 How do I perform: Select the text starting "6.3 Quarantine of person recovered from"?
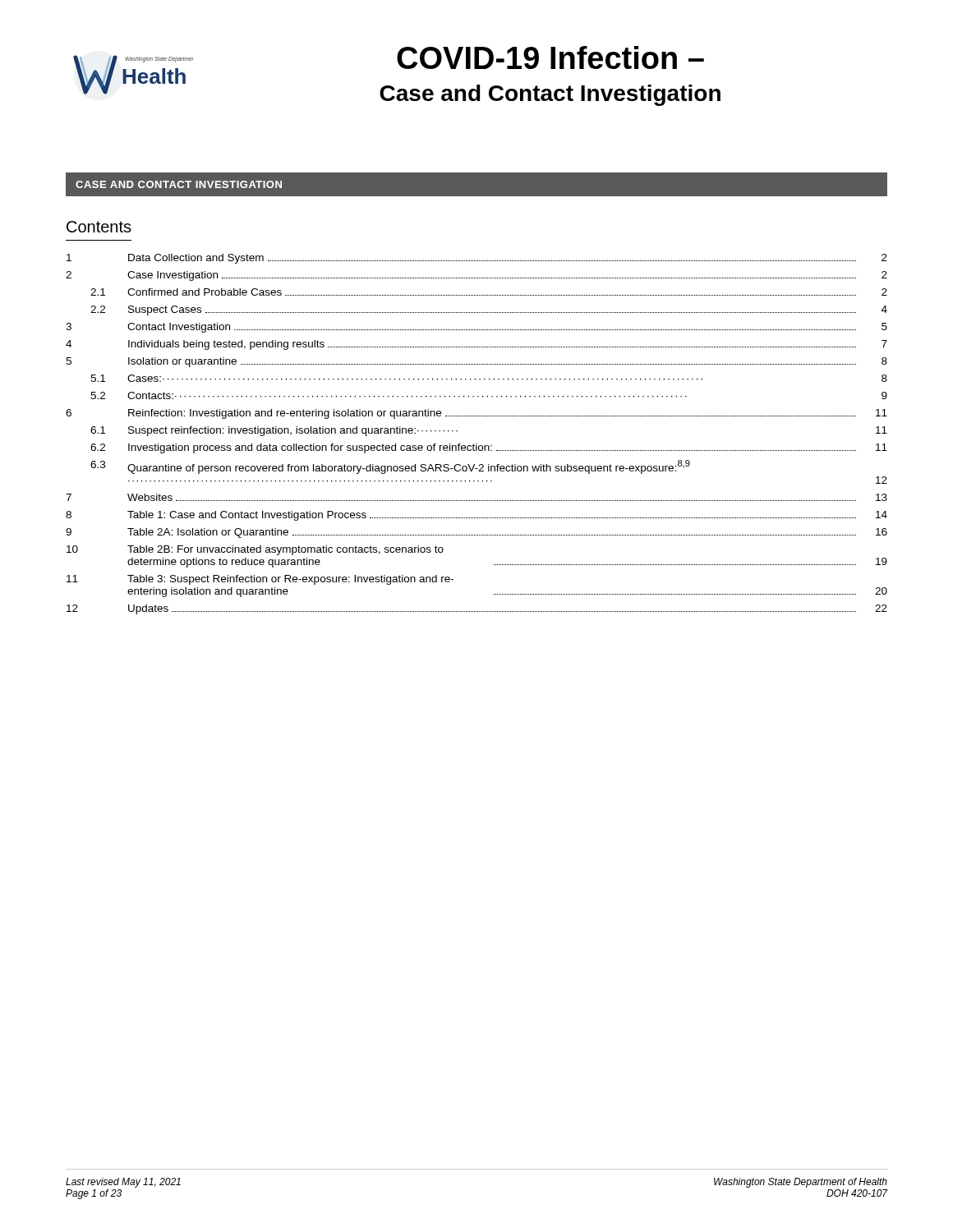tap(476, 472)
